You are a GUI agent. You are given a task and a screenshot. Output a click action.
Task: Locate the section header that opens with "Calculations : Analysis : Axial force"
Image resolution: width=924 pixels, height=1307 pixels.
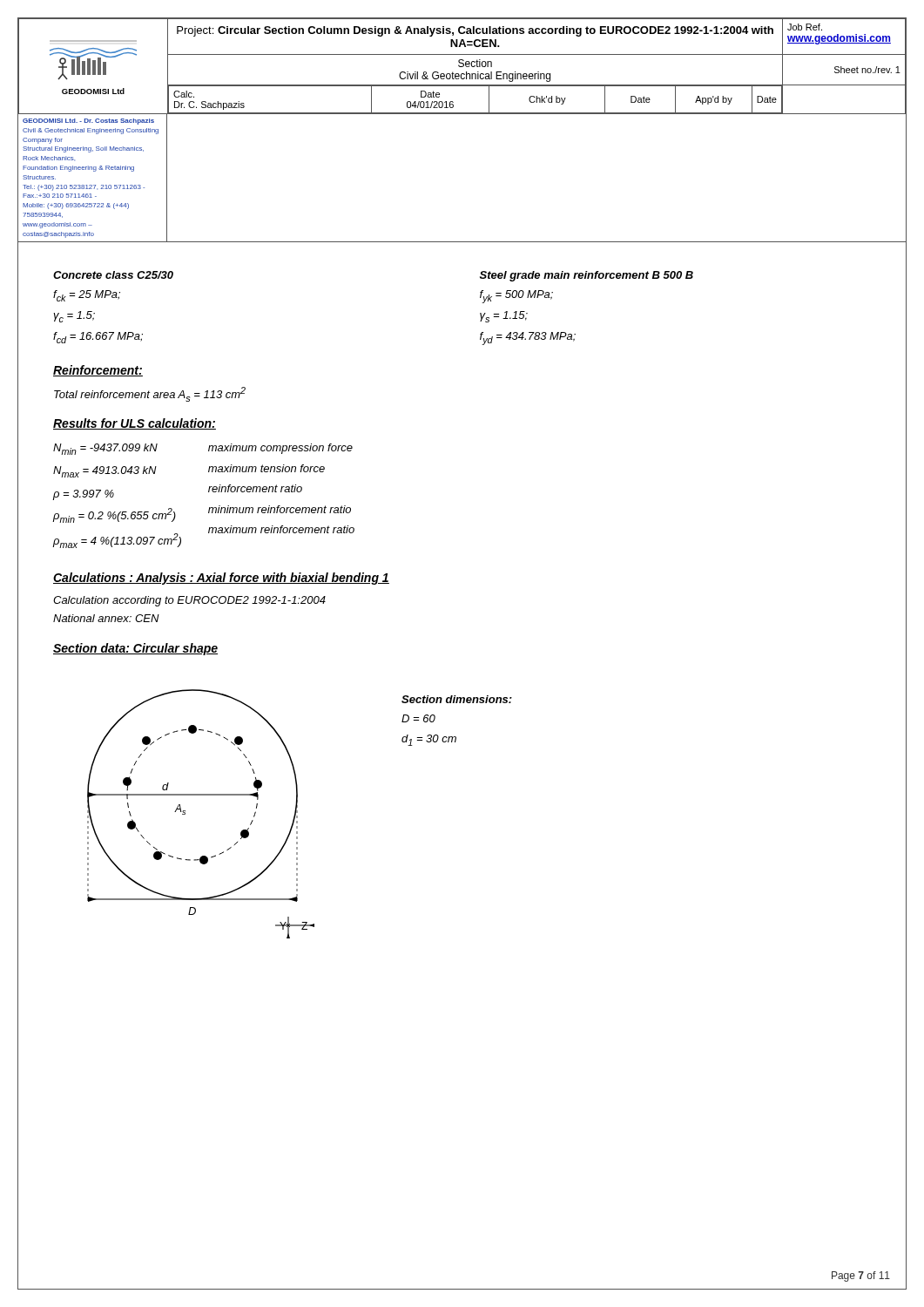[x=221, y=577]
